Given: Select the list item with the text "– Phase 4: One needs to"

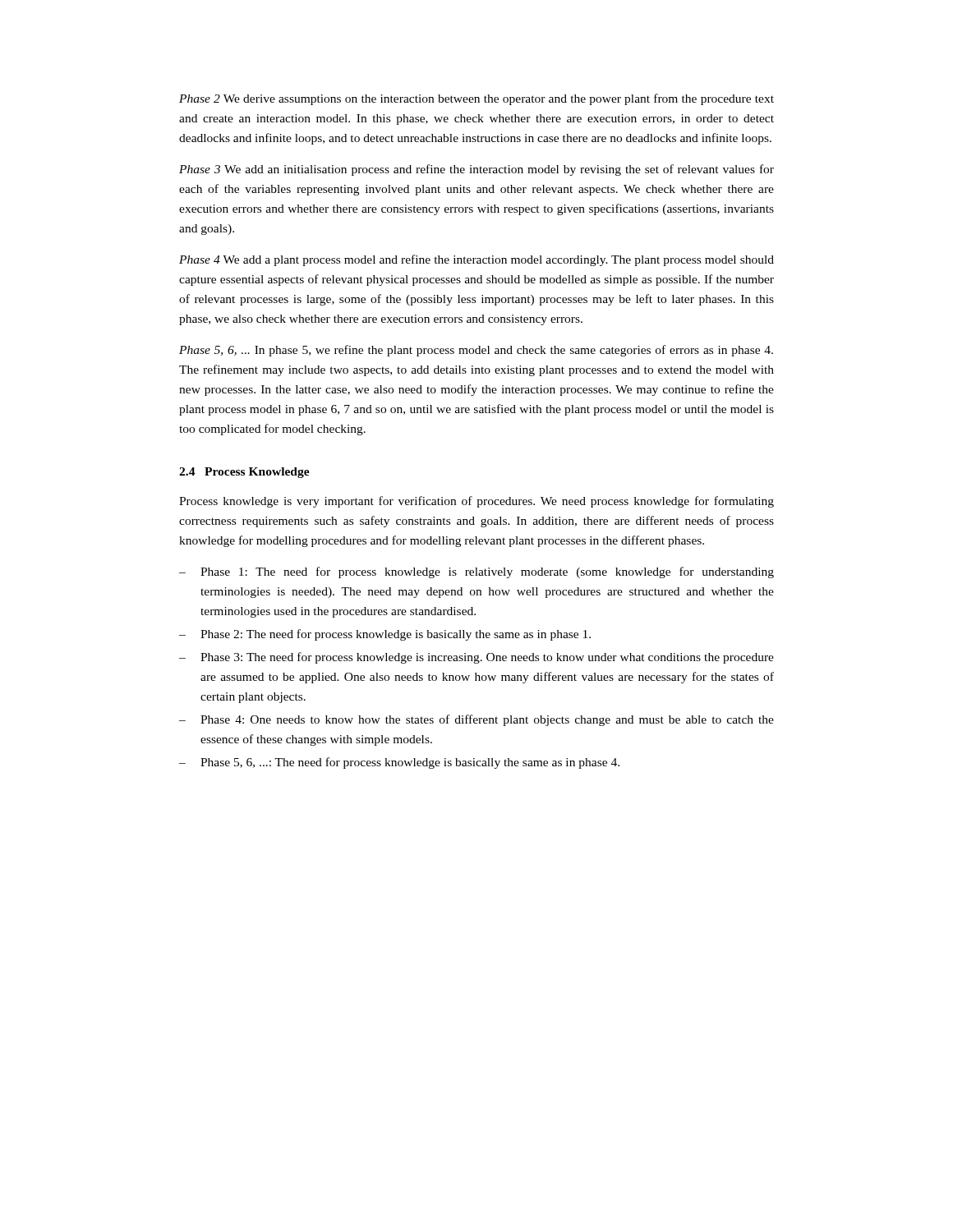Looking at the screenshot, I should pos(476,730).
